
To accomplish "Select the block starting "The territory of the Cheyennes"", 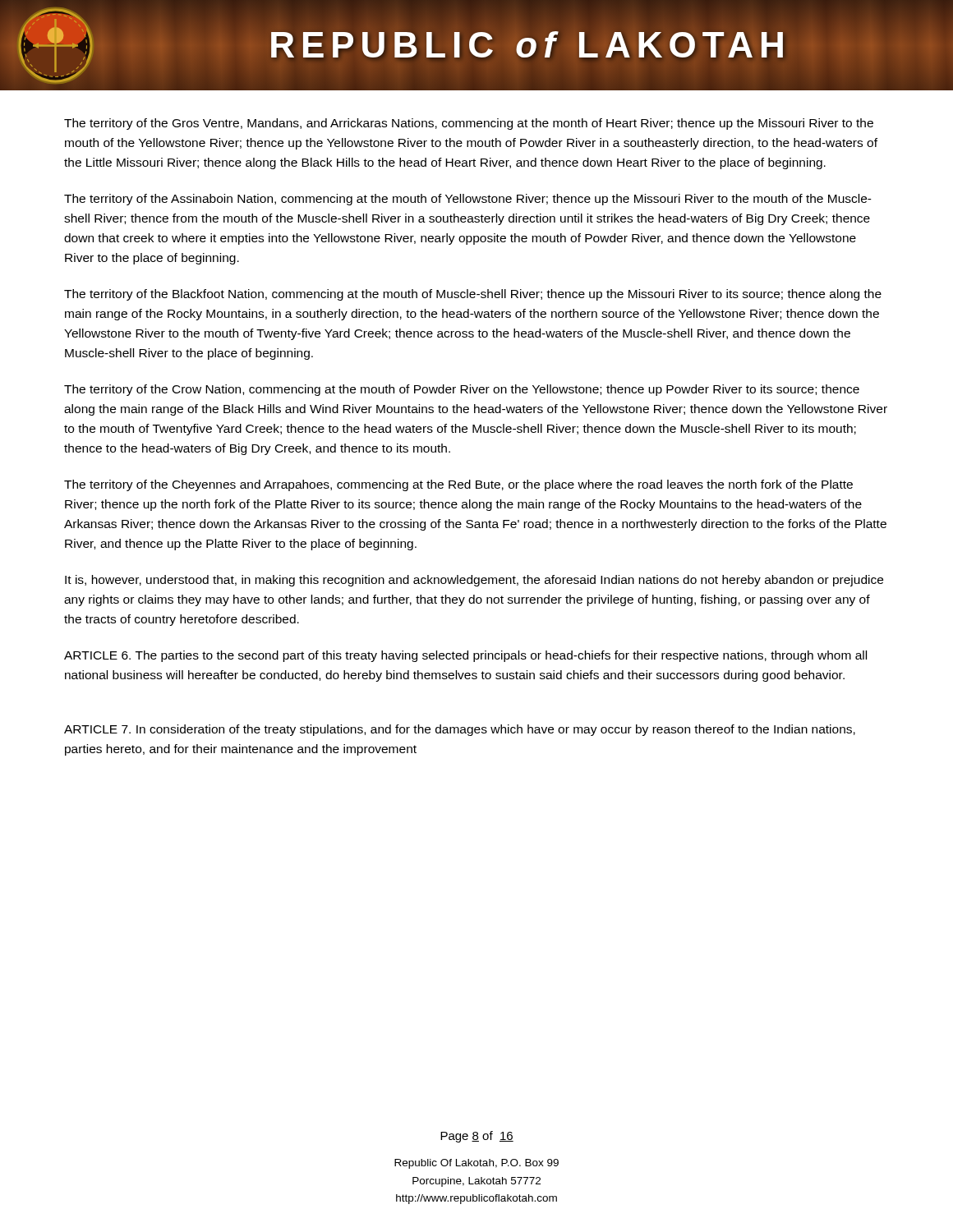I will (x=475, y=514).
